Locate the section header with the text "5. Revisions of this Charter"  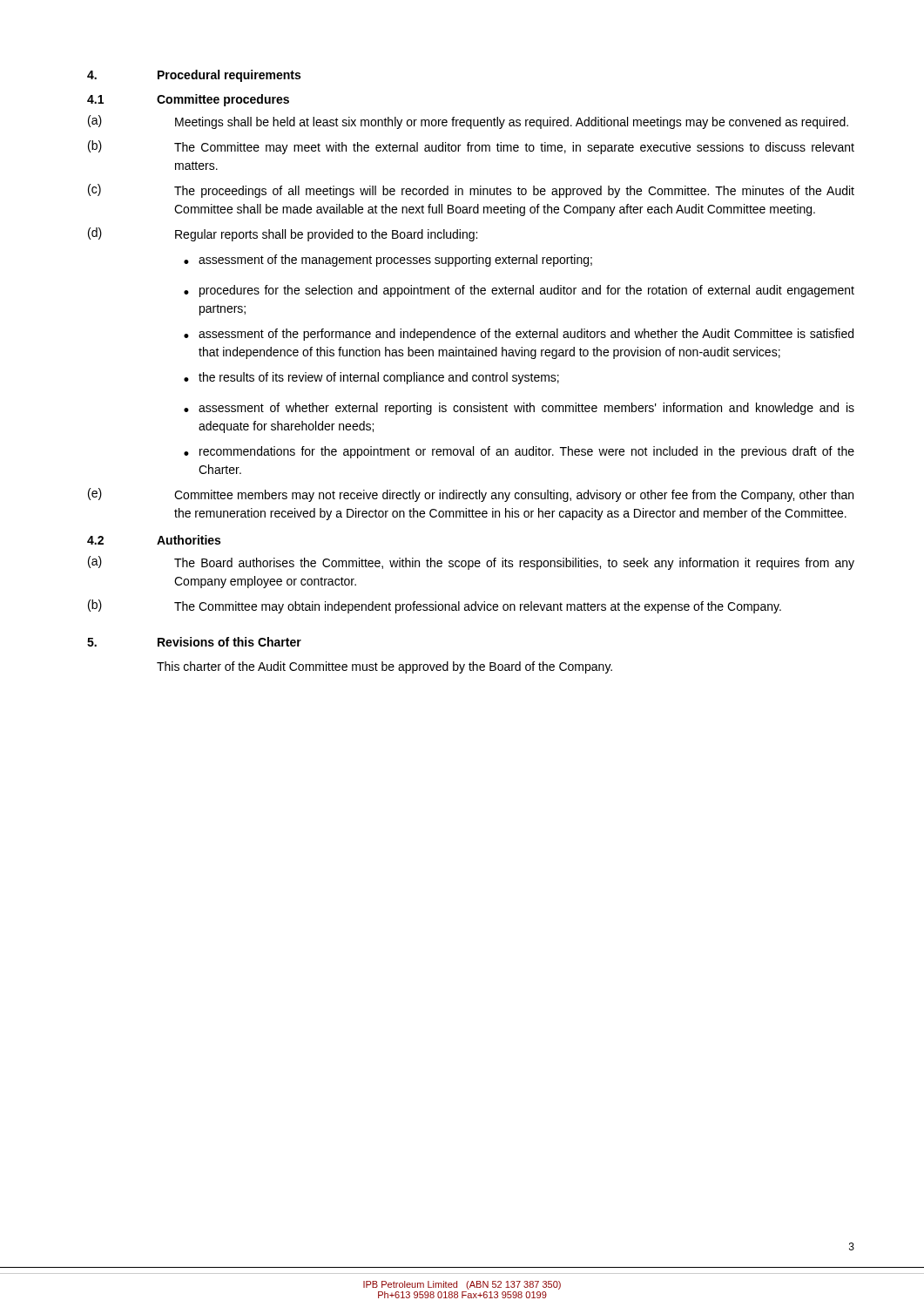(x=194, y=642)
